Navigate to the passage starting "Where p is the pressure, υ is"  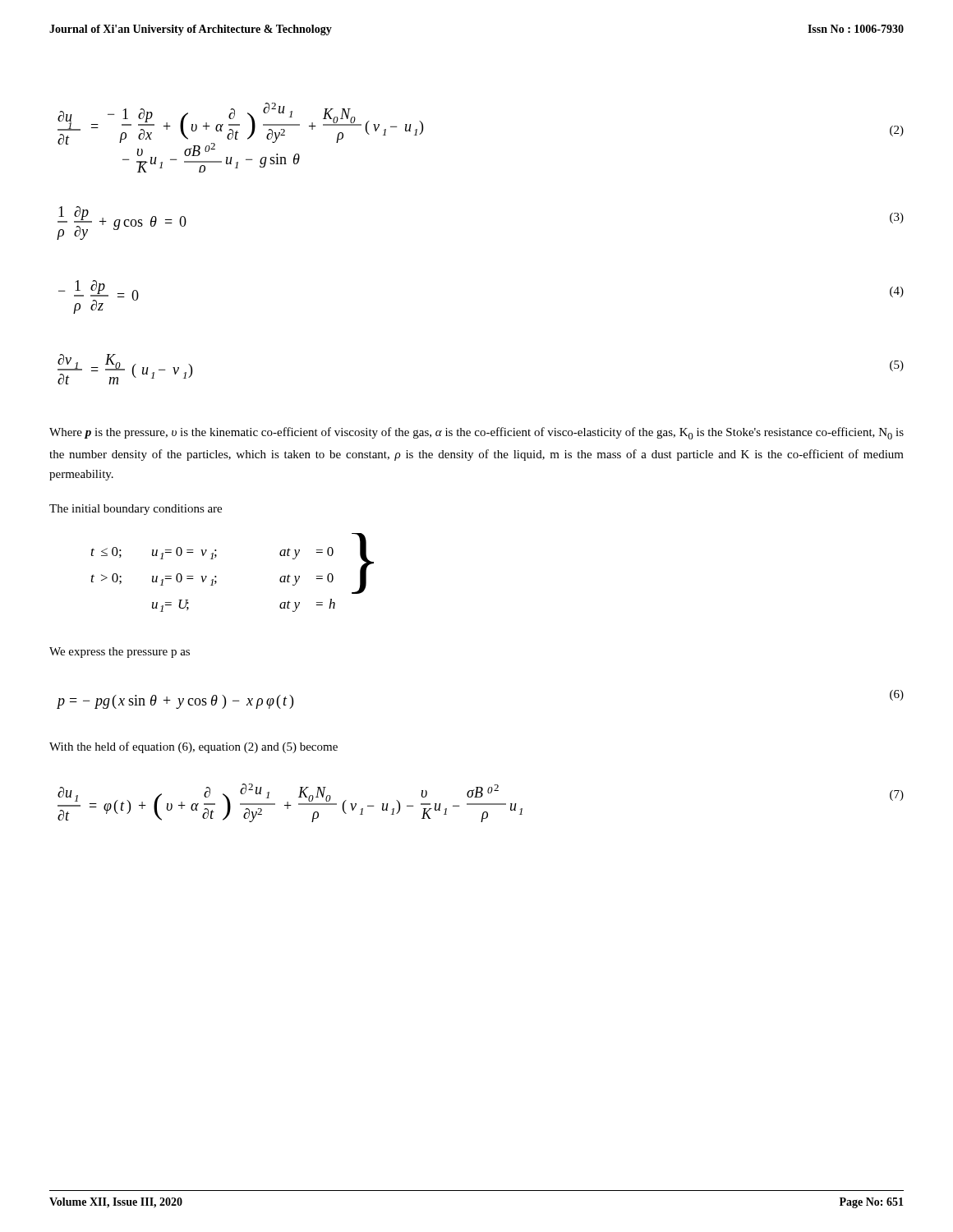[x=476, y=453]
